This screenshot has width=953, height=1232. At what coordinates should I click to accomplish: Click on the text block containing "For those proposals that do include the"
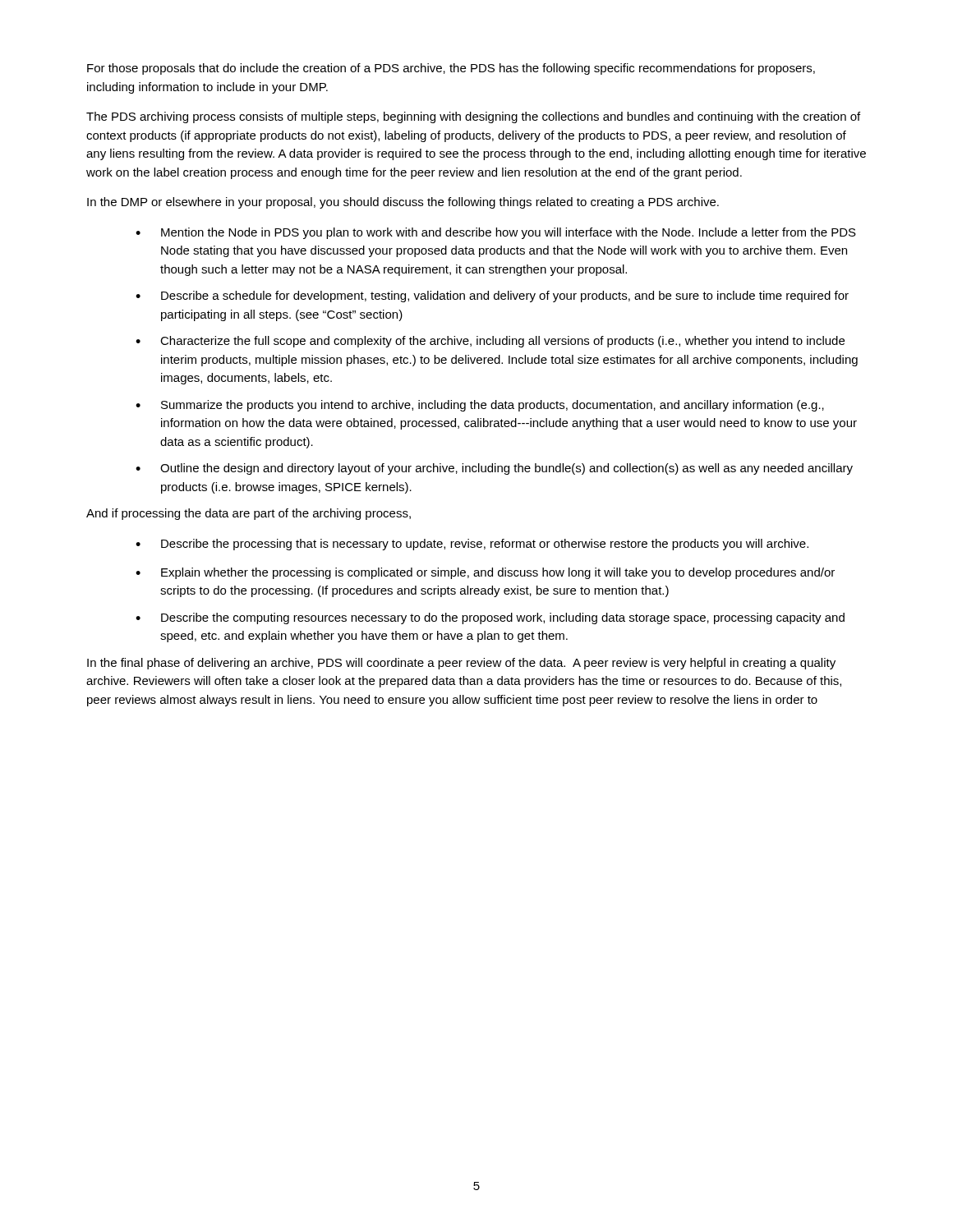click(451, 77)
